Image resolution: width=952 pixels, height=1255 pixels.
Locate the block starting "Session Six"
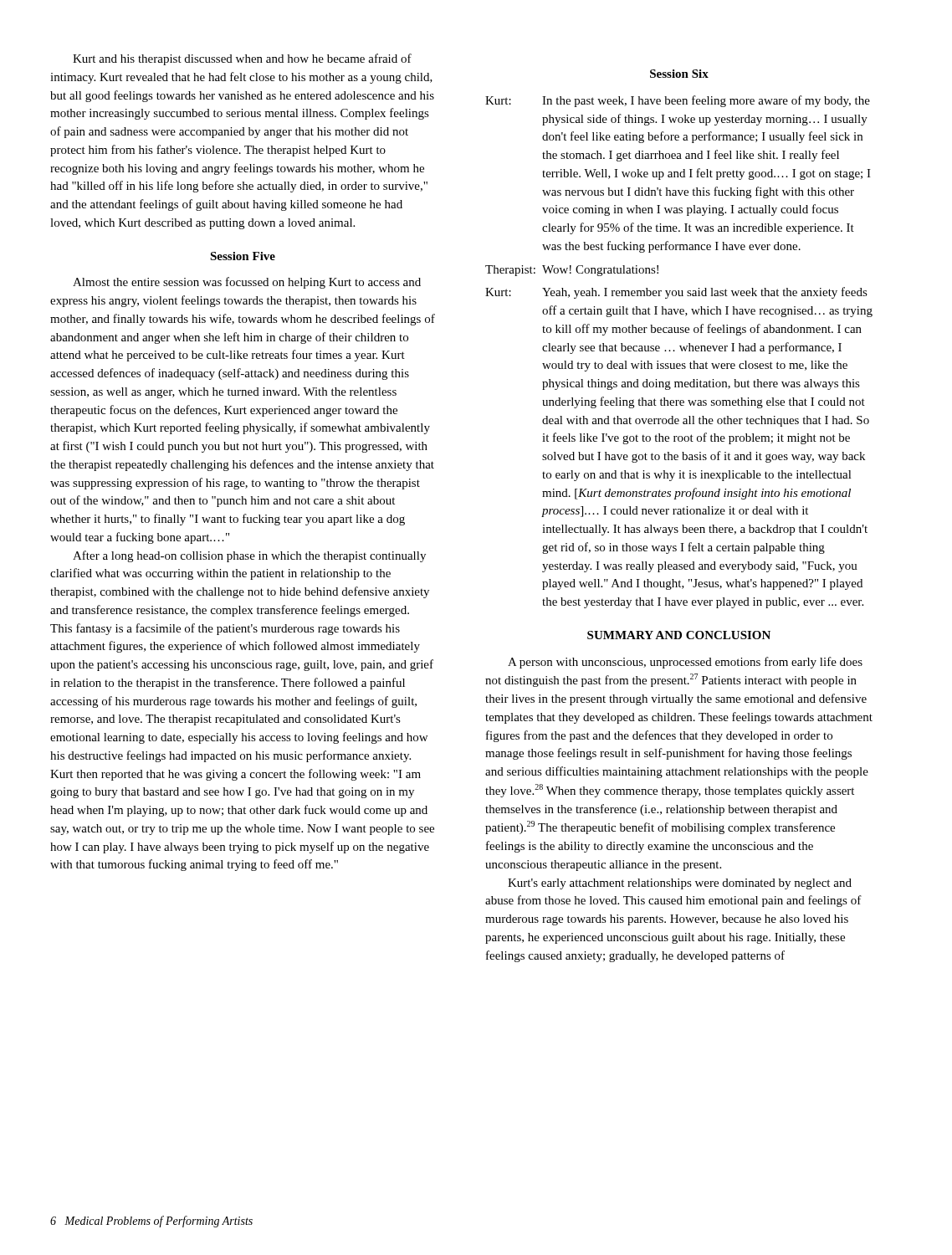679,74
